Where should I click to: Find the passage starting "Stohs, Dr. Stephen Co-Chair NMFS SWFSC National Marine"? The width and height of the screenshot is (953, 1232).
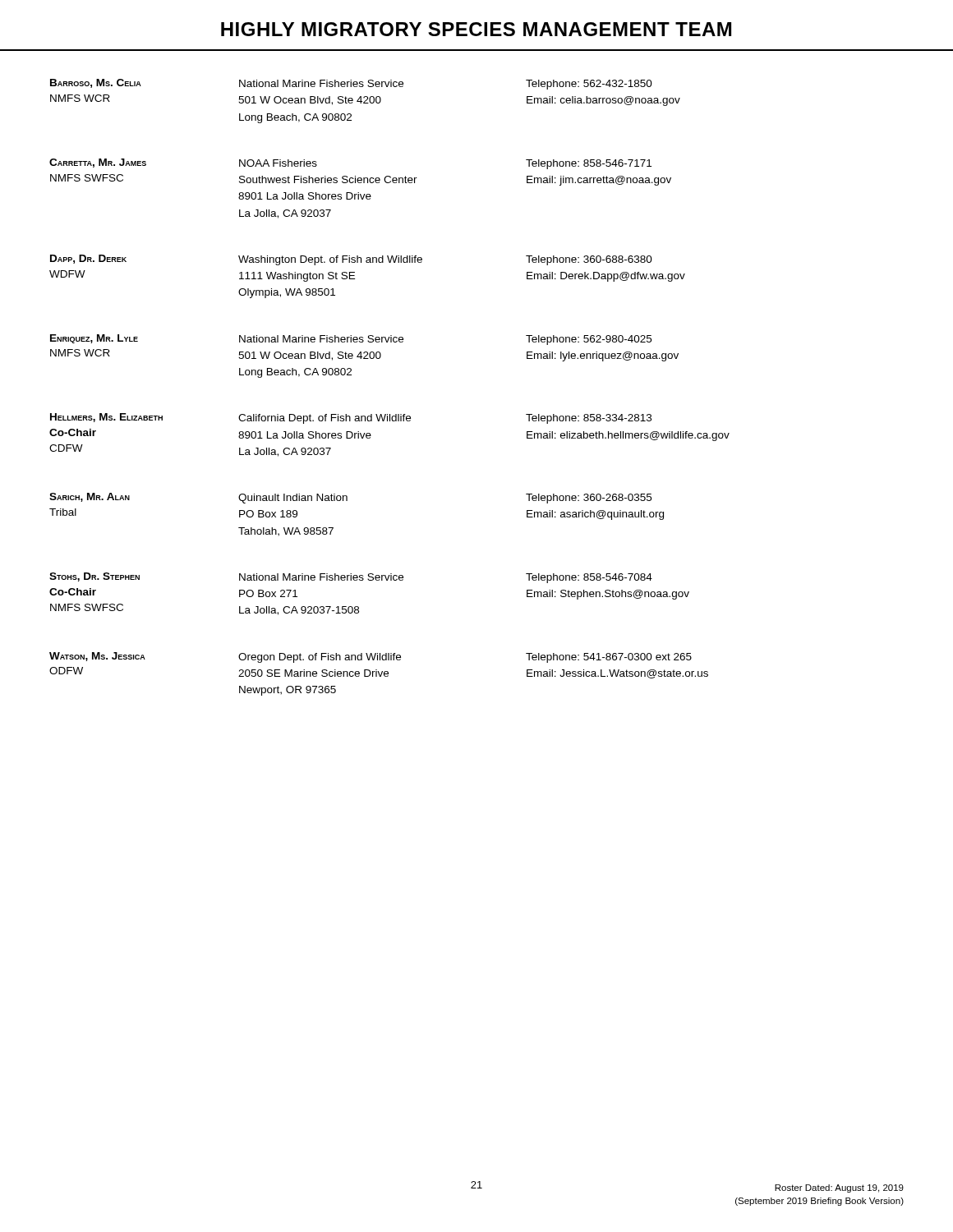click(351, 578)
